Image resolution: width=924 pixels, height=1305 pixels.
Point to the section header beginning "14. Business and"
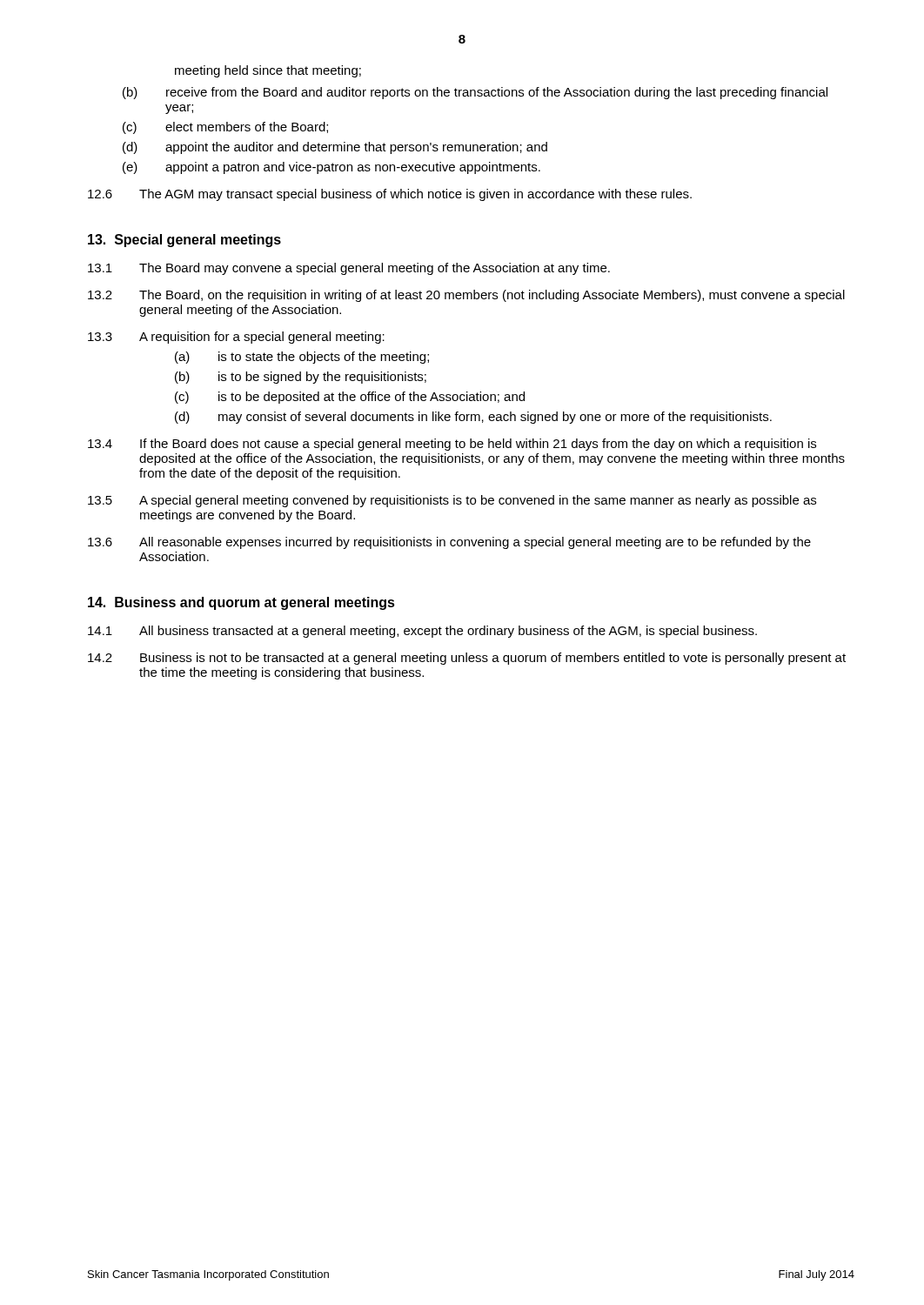pos(241,602)
